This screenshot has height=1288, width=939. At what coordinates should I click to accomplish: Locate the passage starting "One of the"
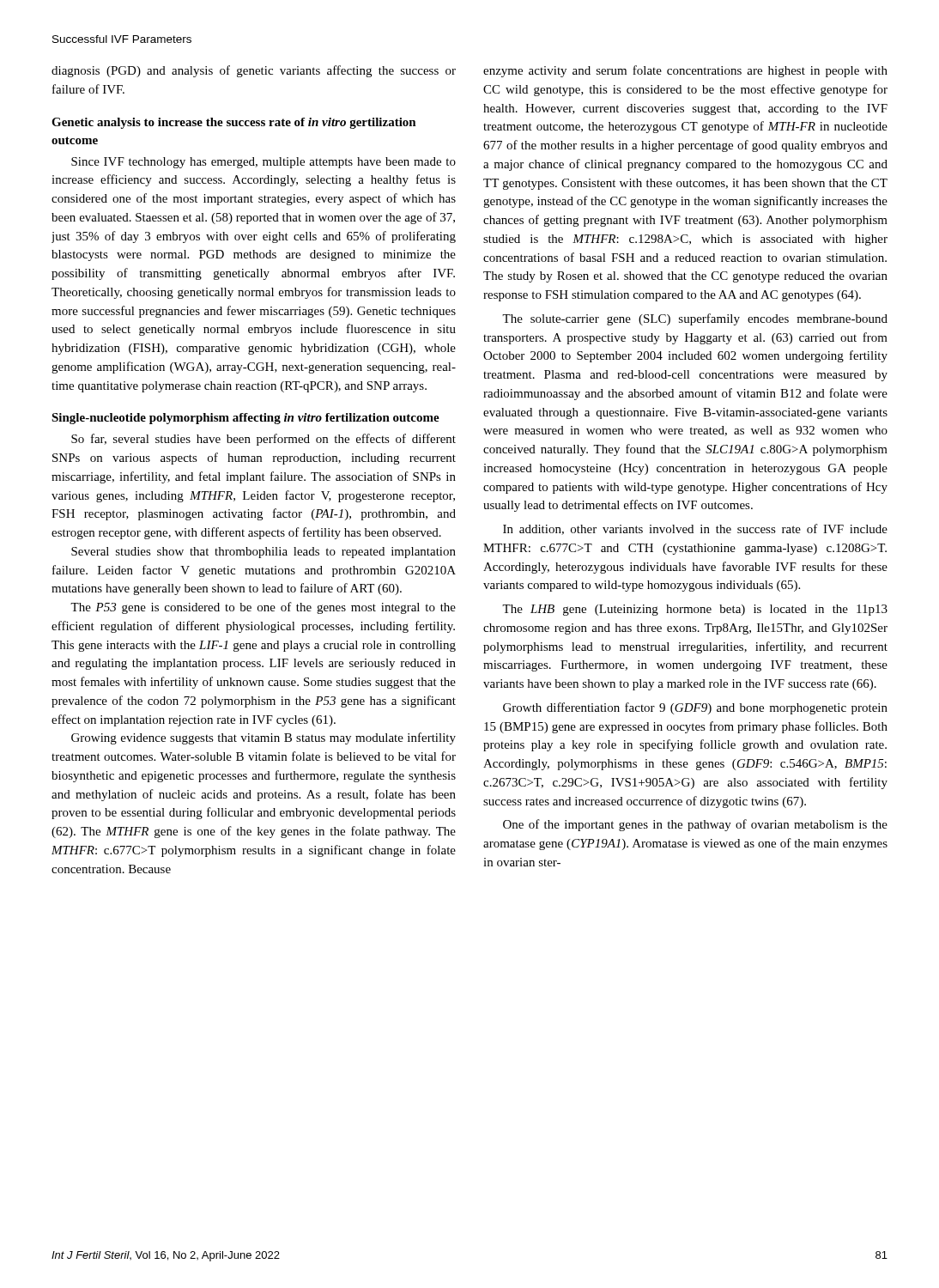pyautogui.click(x=685, y=844)
